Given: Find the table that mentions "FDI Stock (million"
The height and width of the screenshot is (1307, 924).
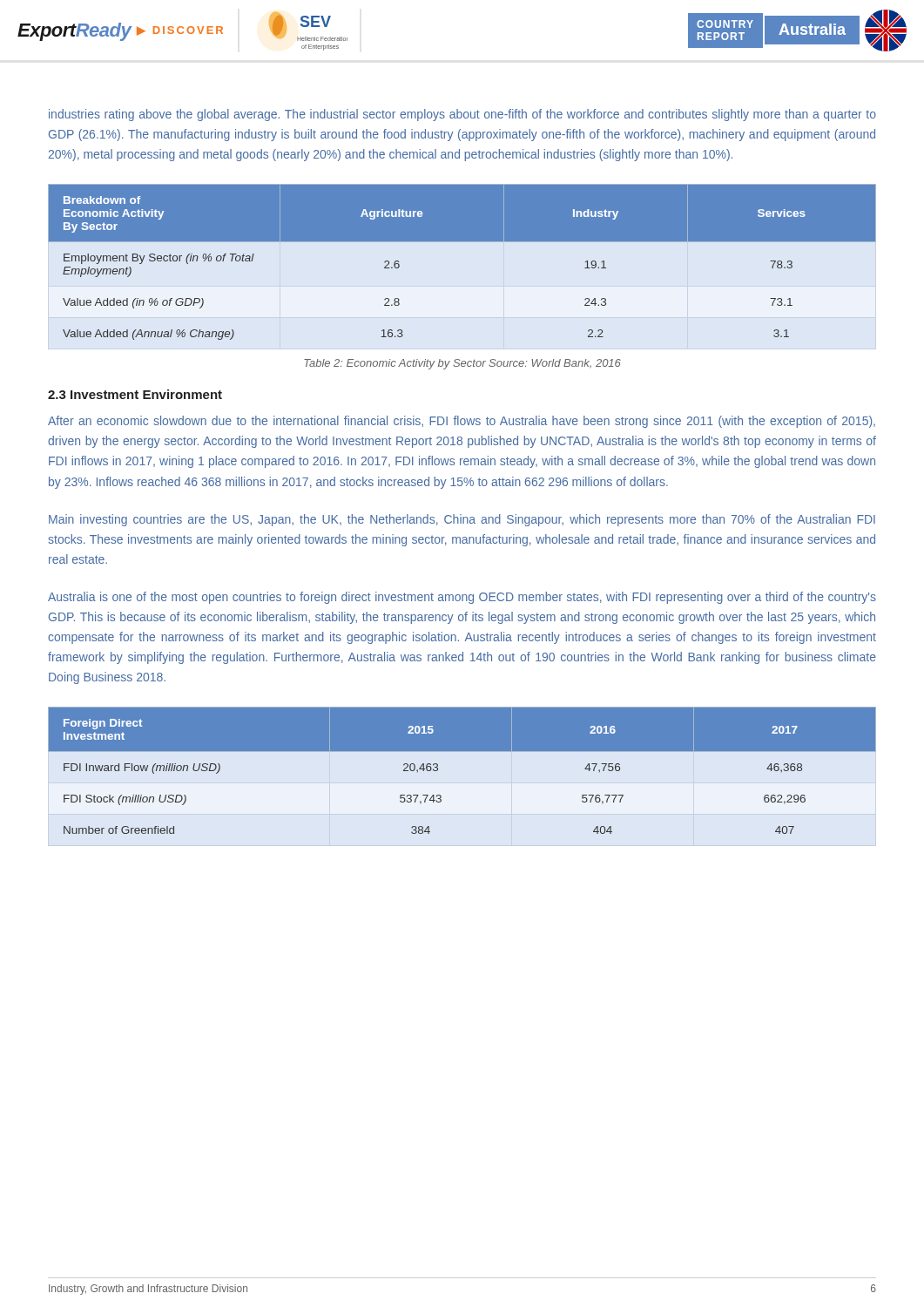Looking at the screenshot, I should pyautogui.click(x=462, y=777).
